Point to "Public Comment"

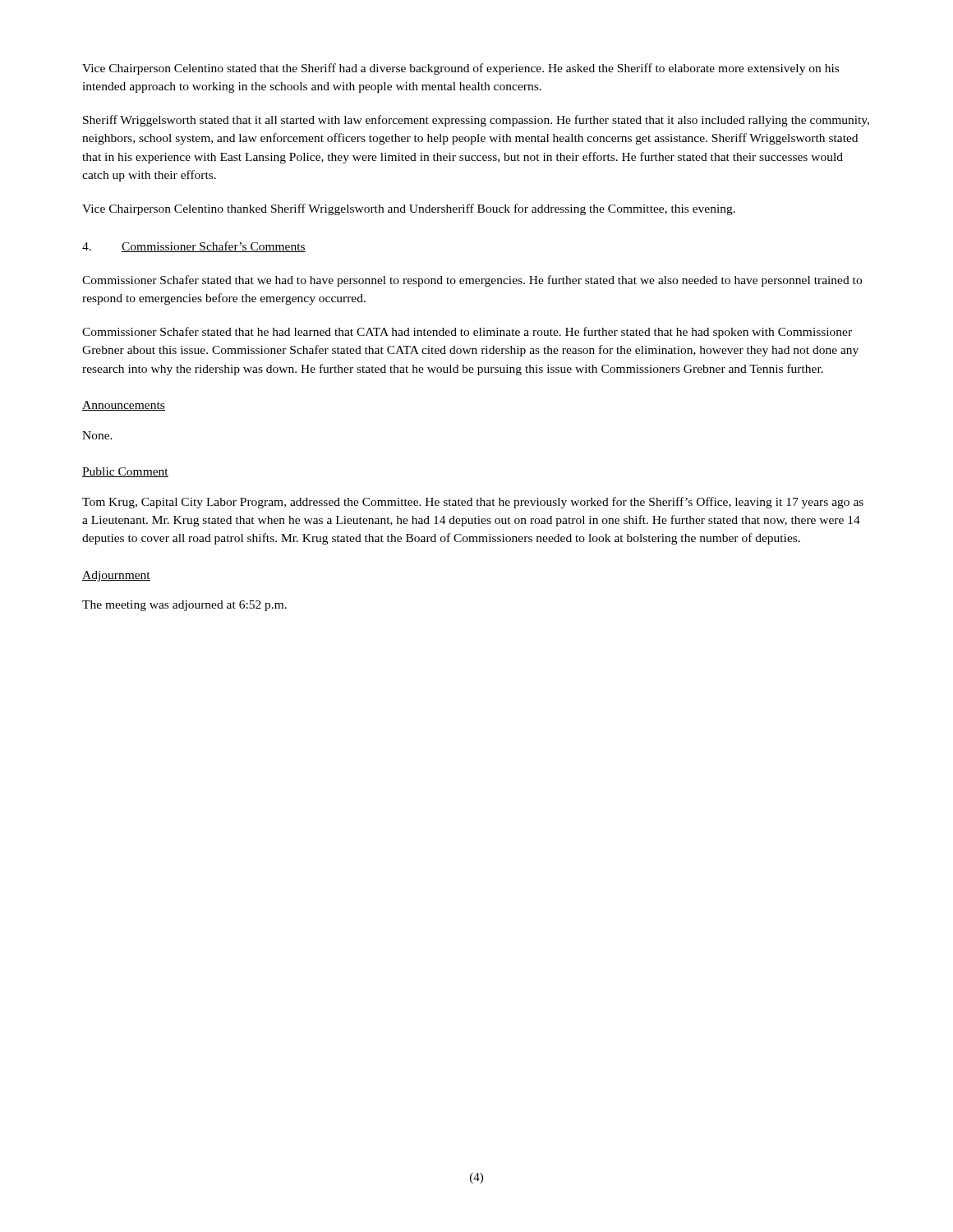click(x=125, y=471)
